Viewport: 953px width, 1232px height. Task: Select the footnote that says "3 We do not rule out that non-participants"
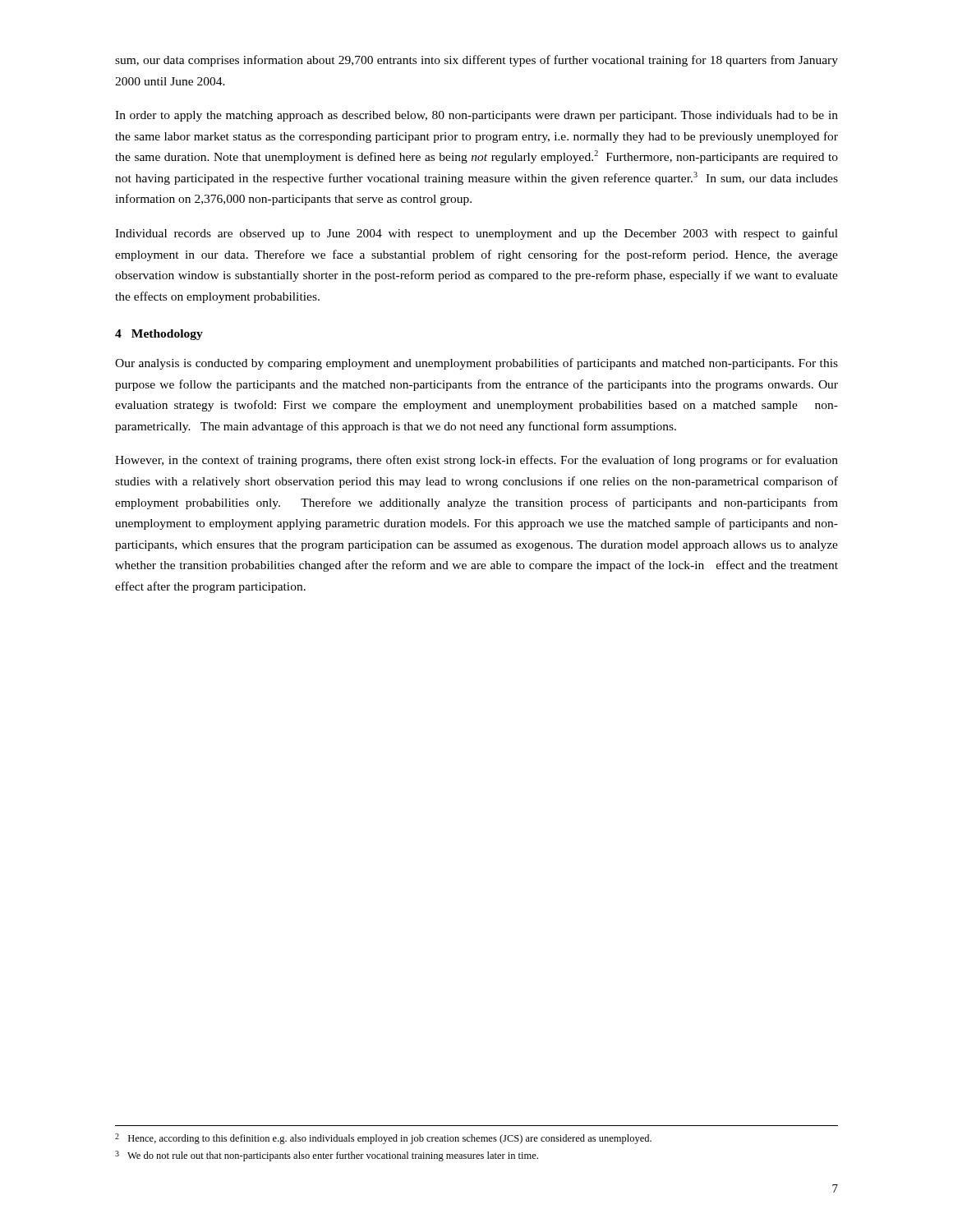tap(327, 1156)
